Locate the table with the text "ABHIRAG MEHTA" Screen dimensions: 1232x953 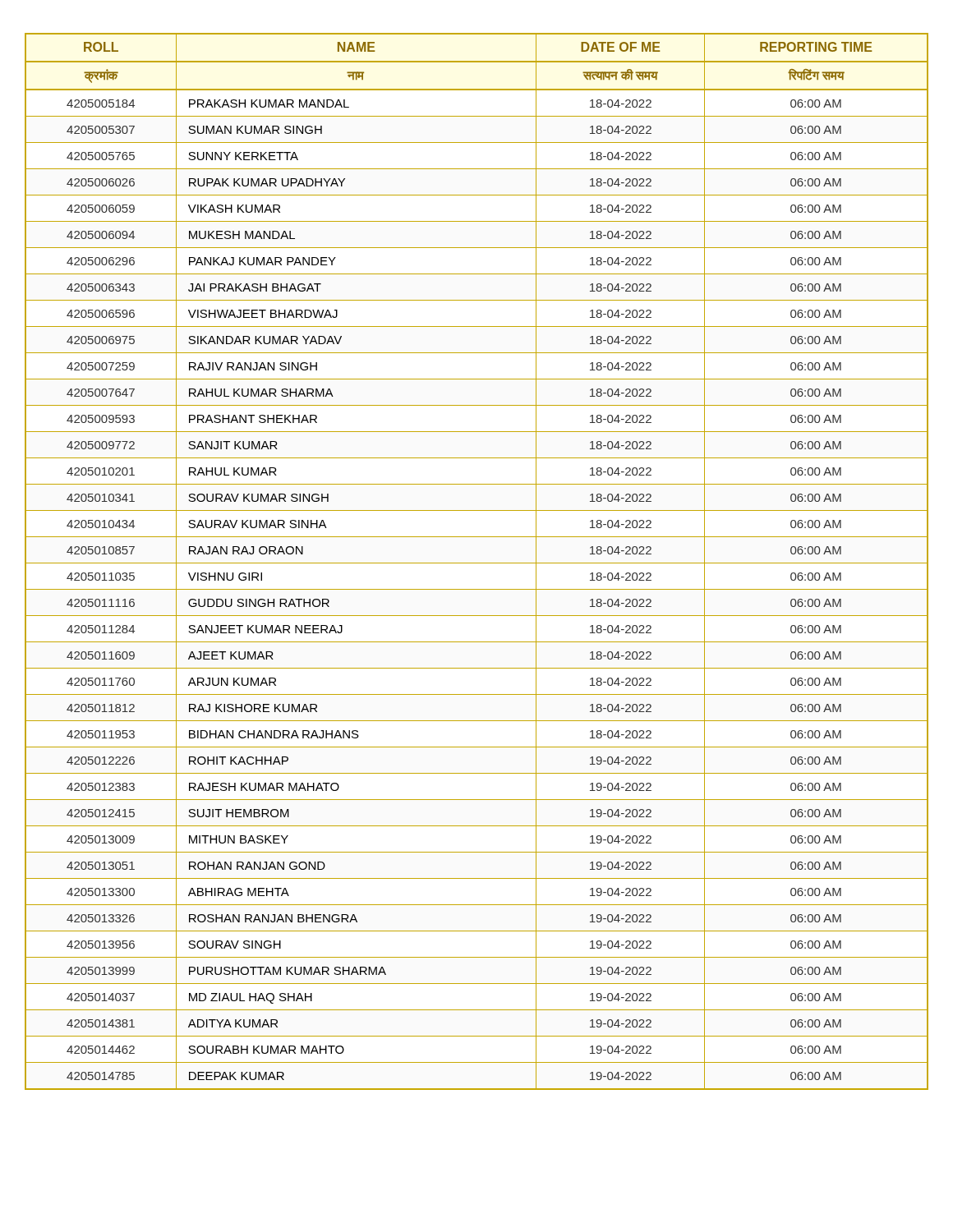click(x=476, y=561)
